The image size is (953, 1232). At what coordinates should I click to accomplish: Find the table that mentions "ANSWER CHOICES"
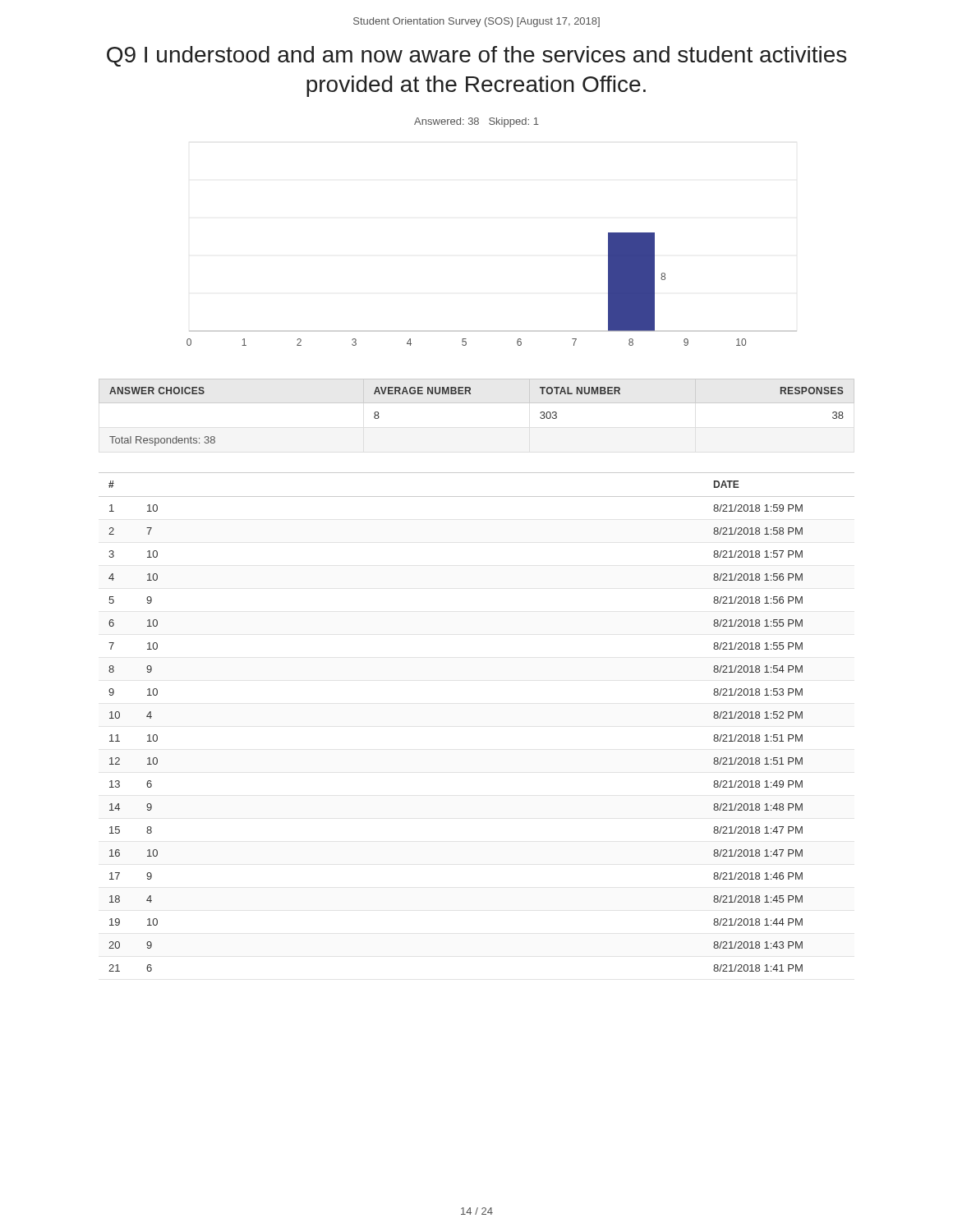[x=476, y=415]
